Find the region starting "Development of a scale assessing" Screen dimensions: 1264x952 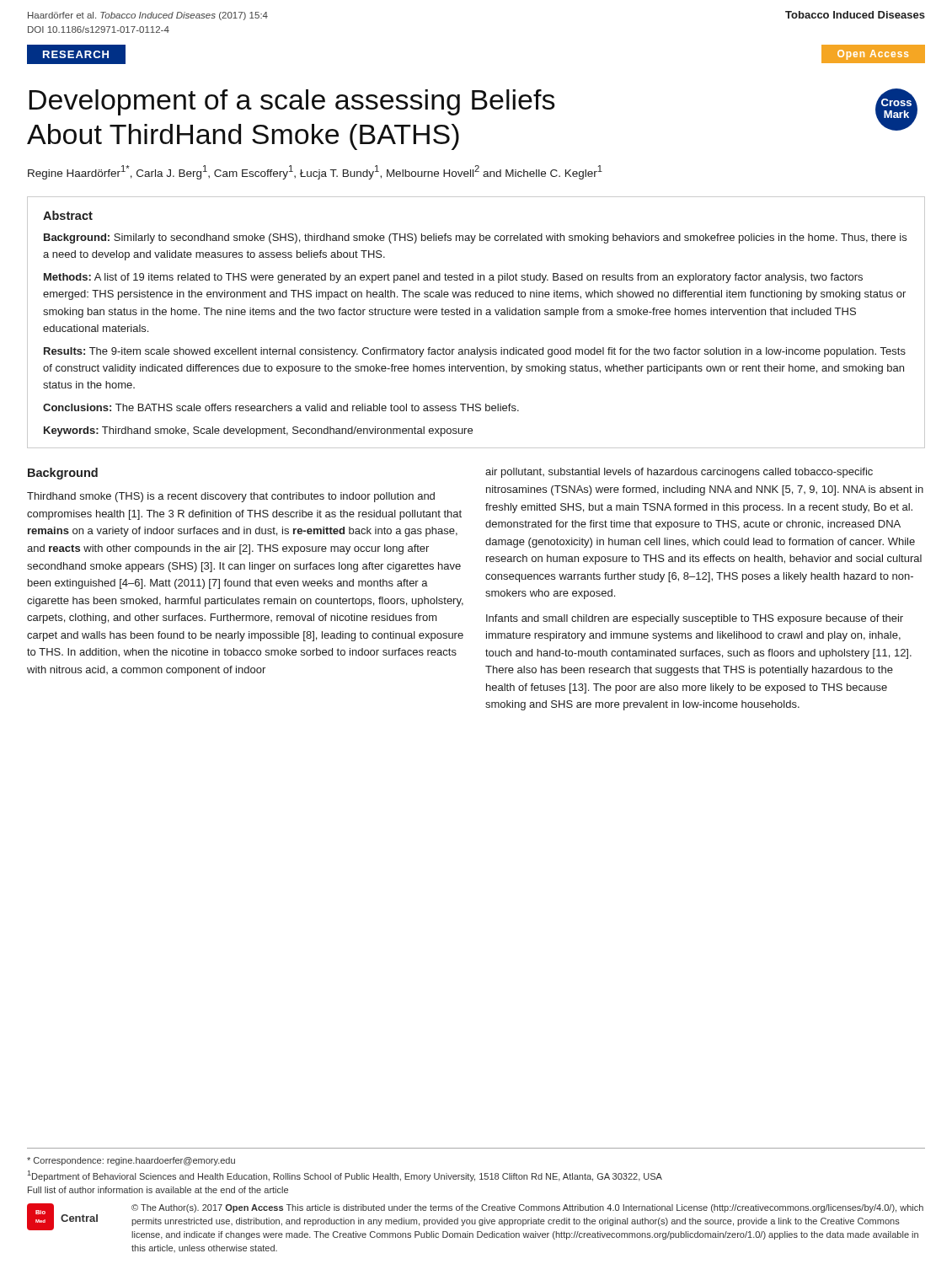click(291, 116)
